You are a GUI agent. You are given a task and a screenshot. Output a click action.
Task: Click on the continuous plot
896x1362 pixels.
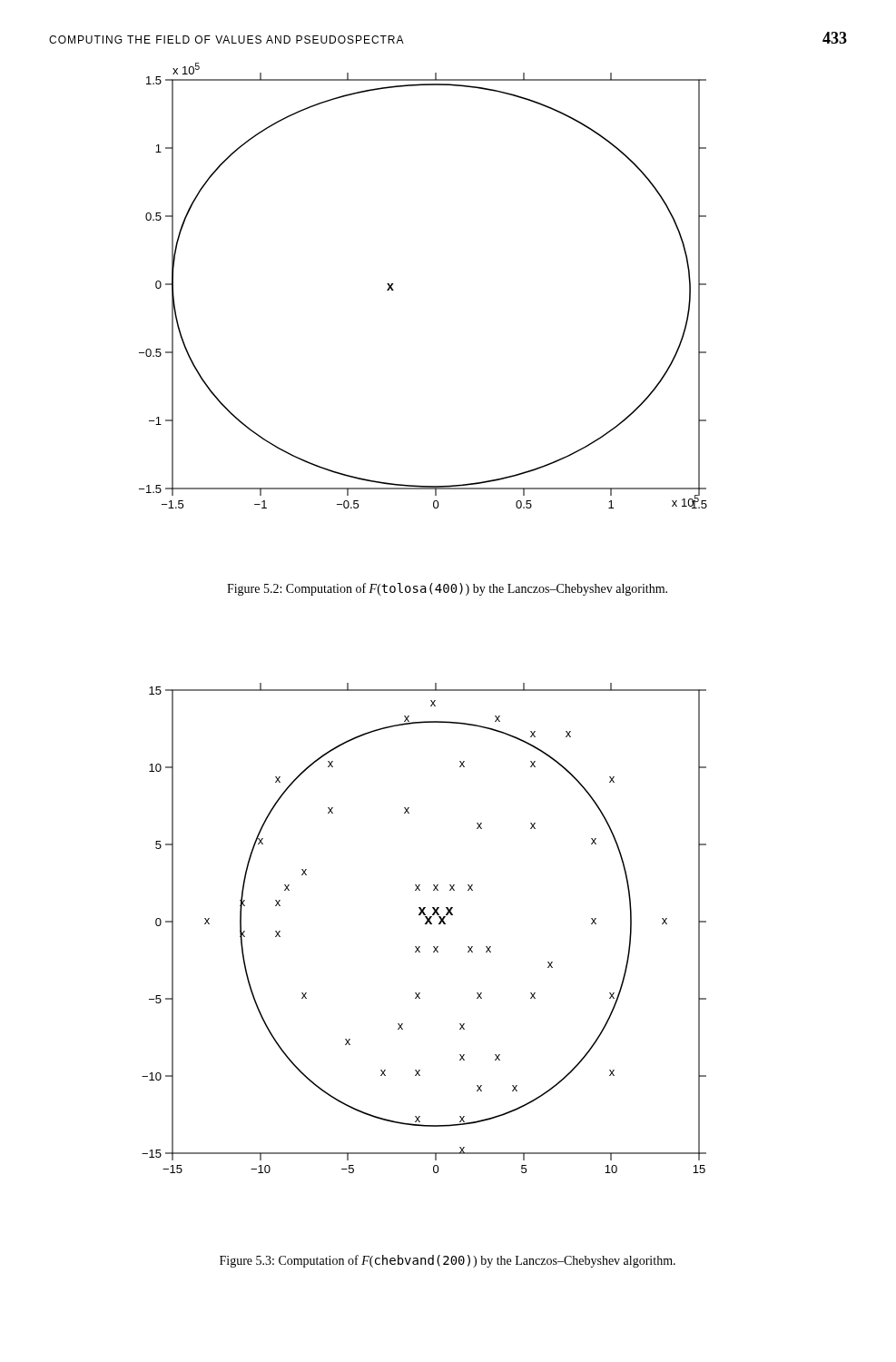tap(418, 309)
